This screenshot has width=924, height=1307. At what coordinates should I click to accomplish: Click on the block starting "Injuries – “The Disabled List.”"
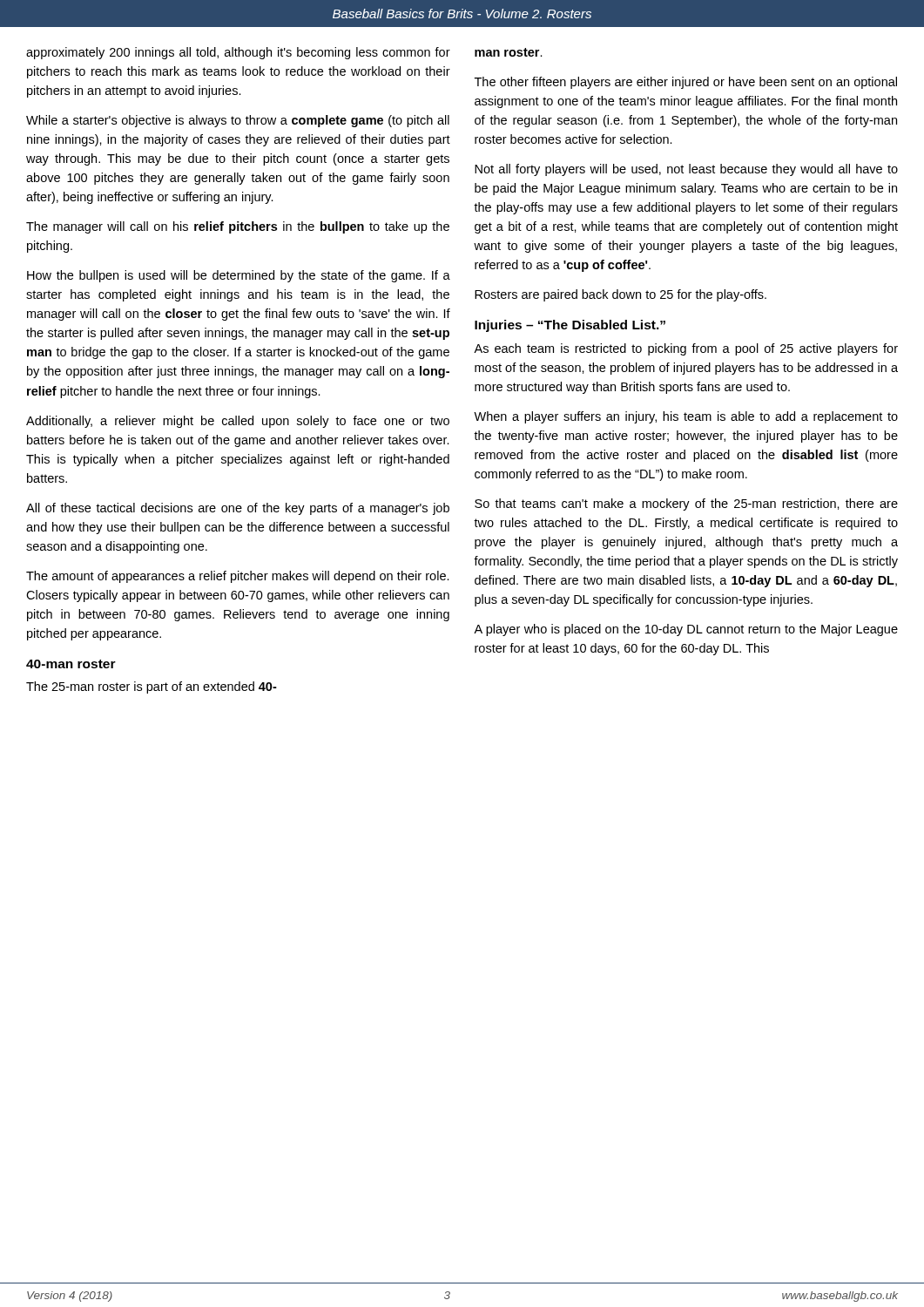570,326
